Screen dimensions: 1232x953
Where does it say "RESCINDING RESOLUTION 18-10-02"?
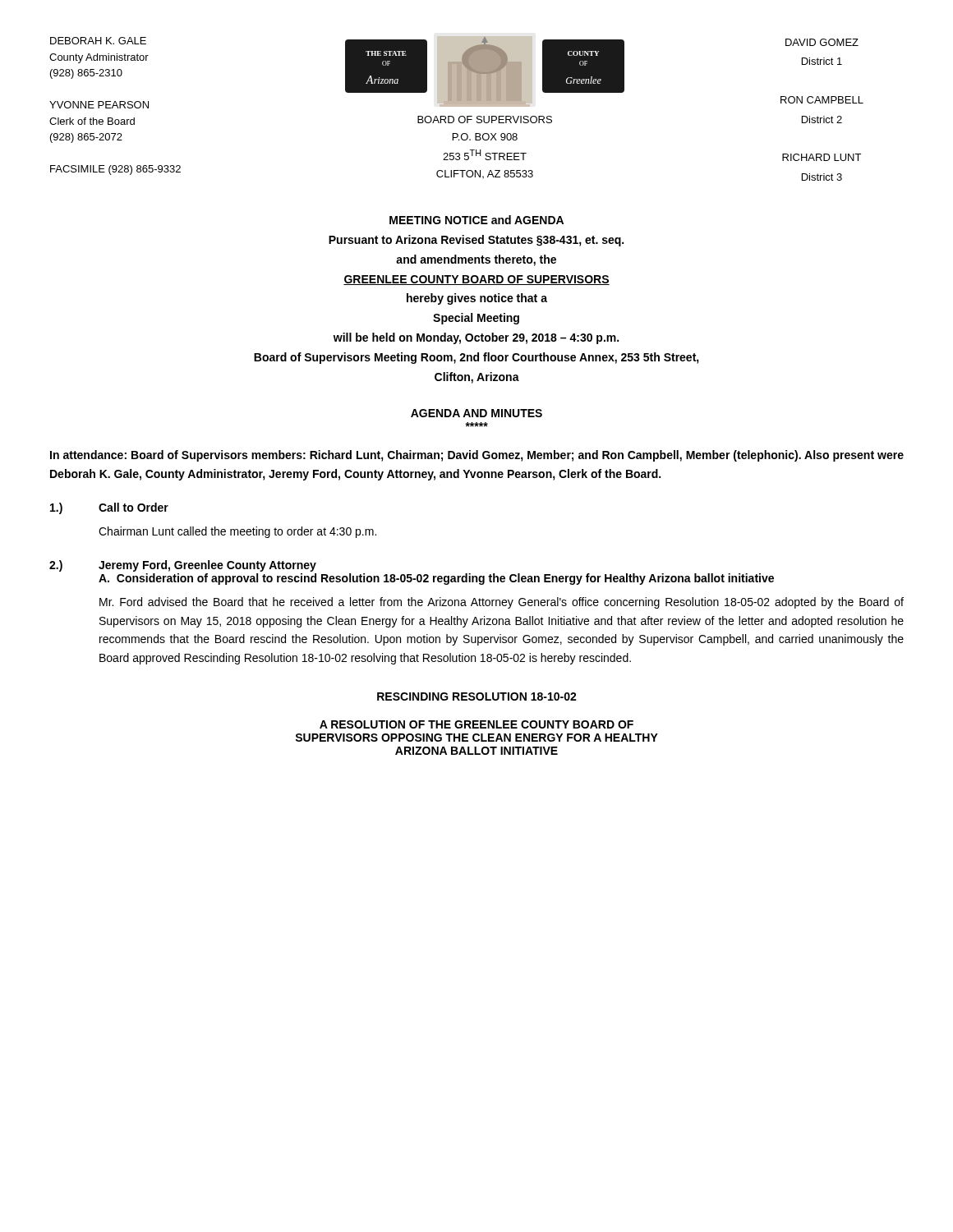tap(476, 697)
